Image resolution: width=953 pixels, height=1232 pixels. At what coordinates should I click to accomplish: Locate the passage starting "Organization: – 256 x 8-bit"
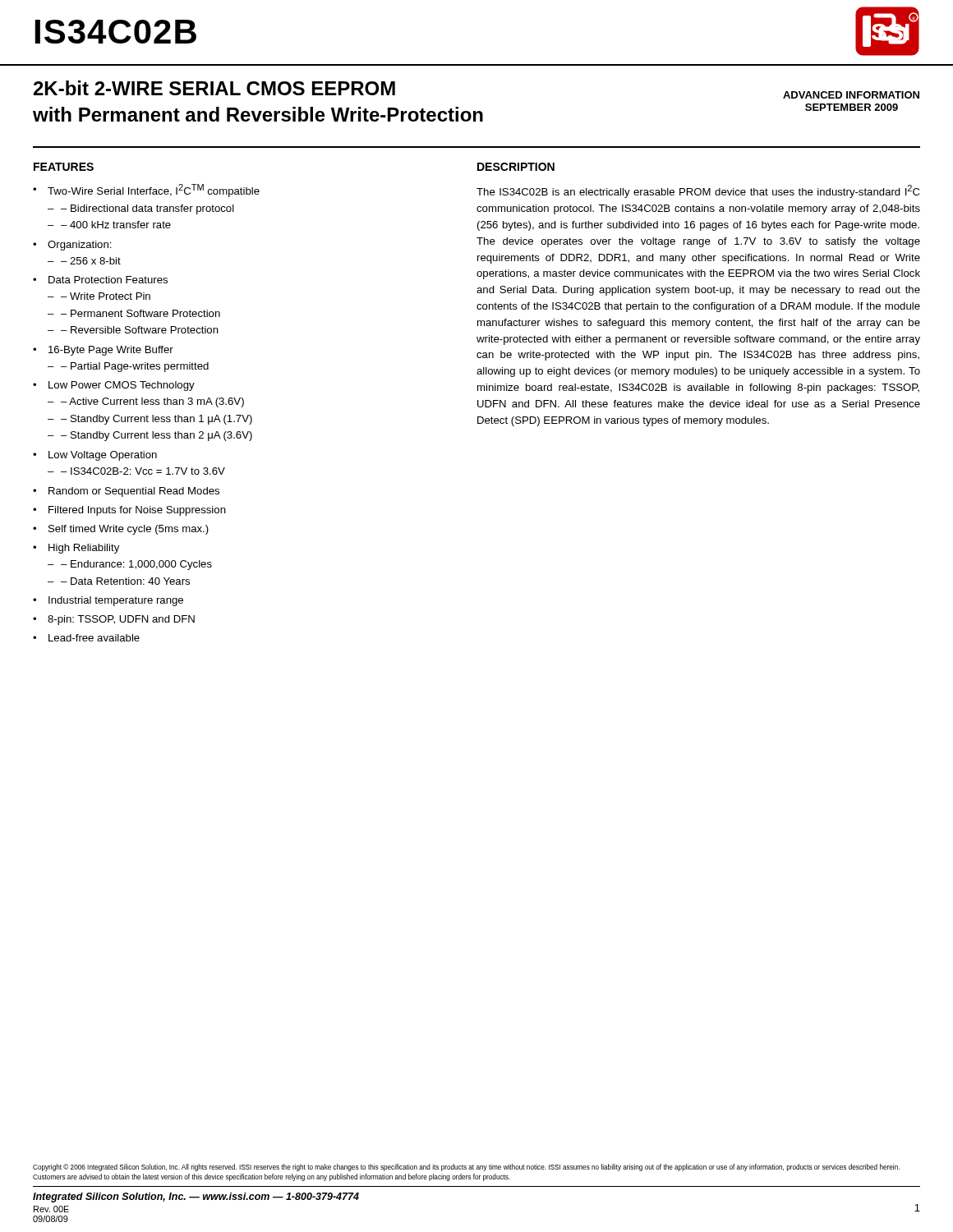[x=80, y=246]
